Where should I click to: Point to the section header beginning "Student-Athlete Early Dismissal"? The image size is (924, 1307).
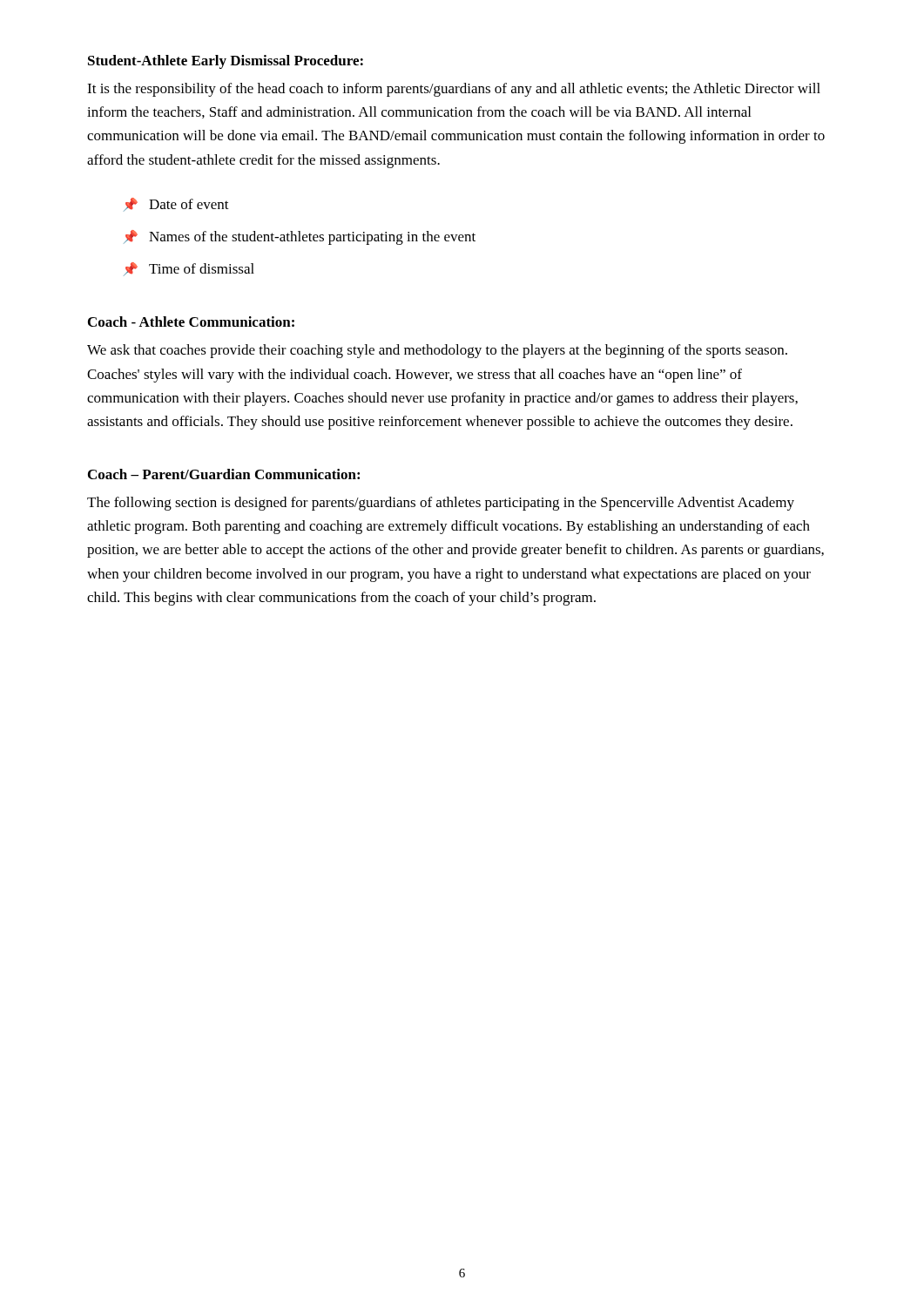pyautogui.click(x=226, y=61)
